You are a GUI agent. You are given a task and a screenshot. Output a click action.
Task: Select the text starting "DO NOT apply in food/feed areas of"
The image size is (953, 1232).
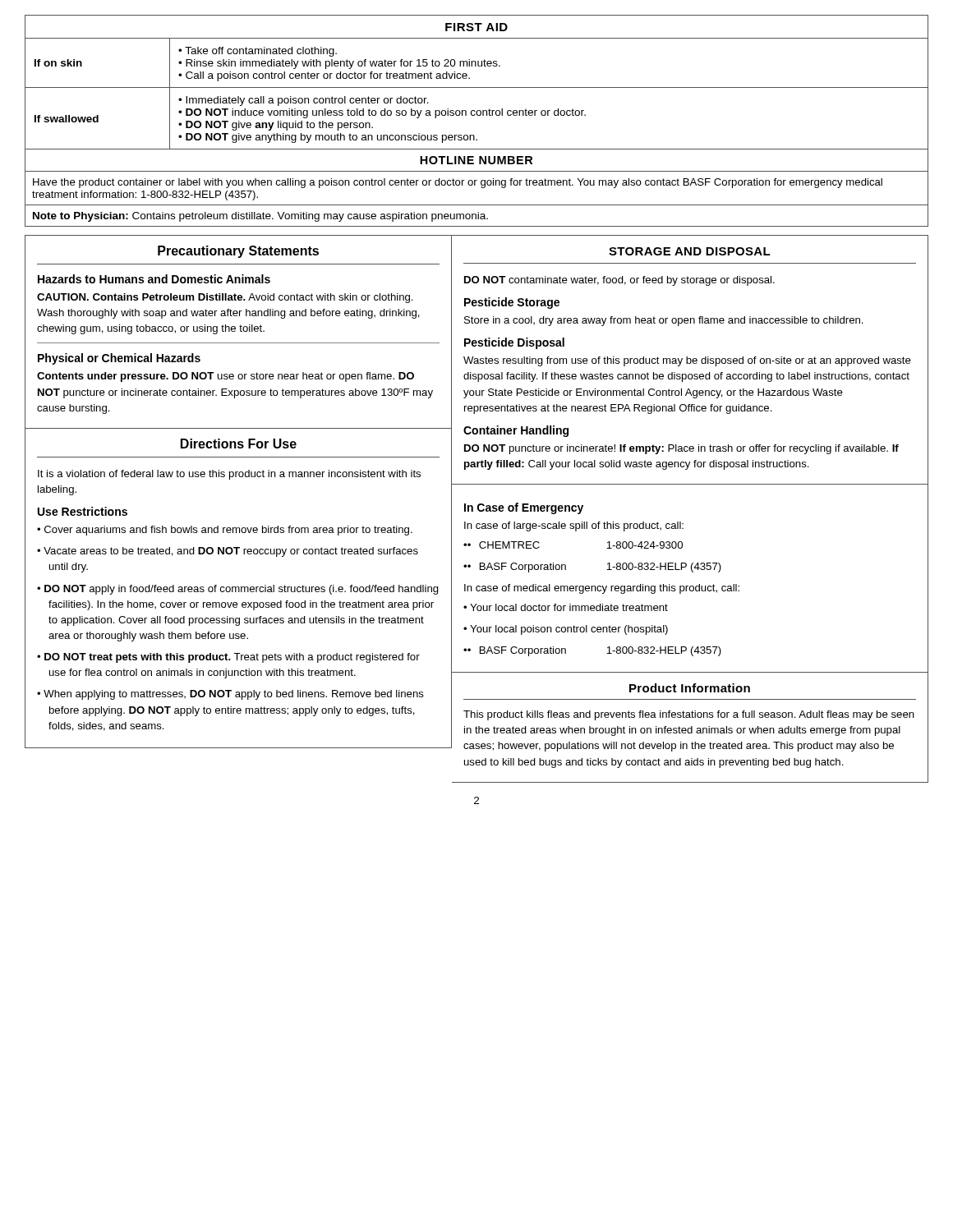point(241,612)
